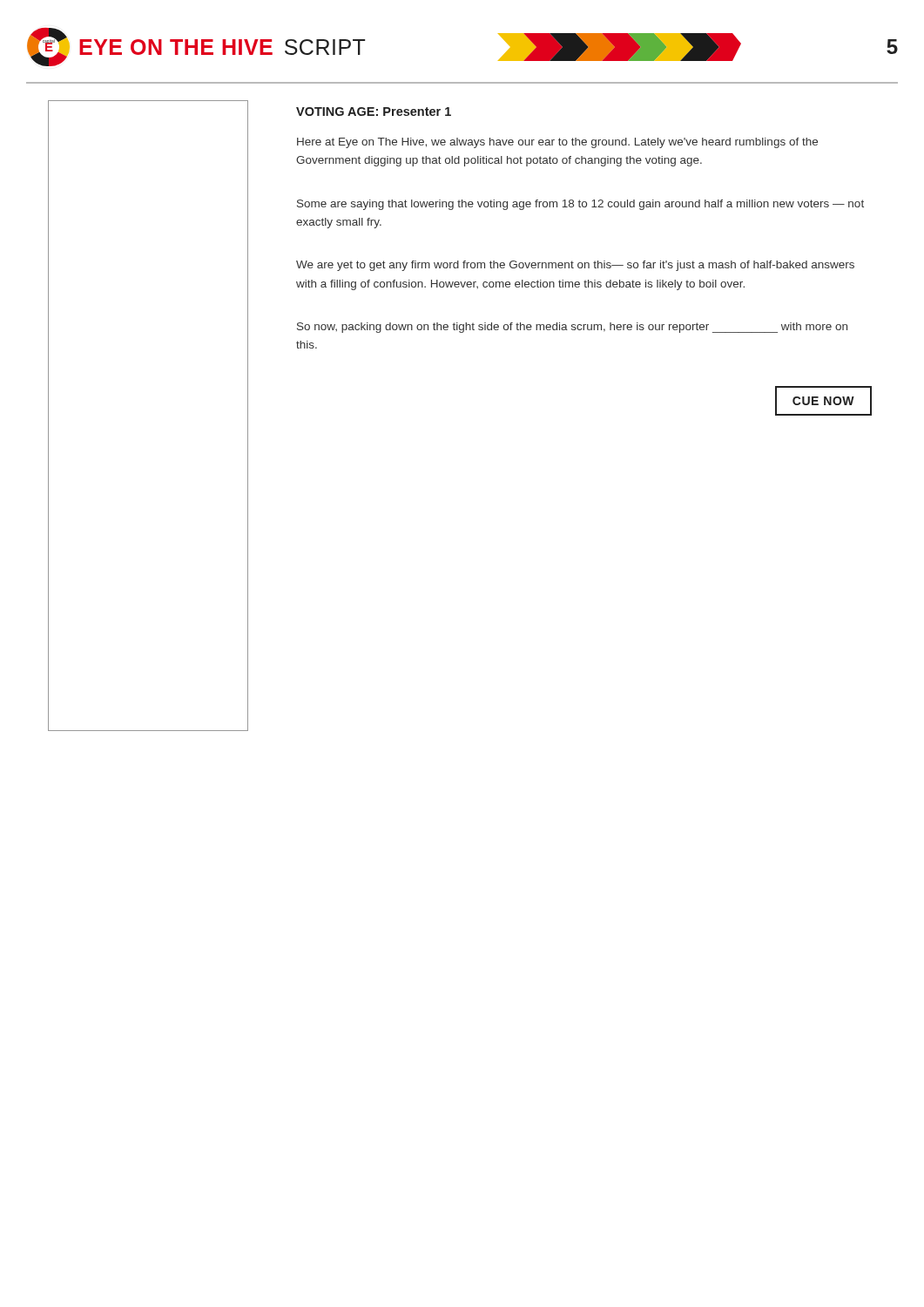
Task: Find the region starting "Here at Eye on"
Action: (557, 151)
